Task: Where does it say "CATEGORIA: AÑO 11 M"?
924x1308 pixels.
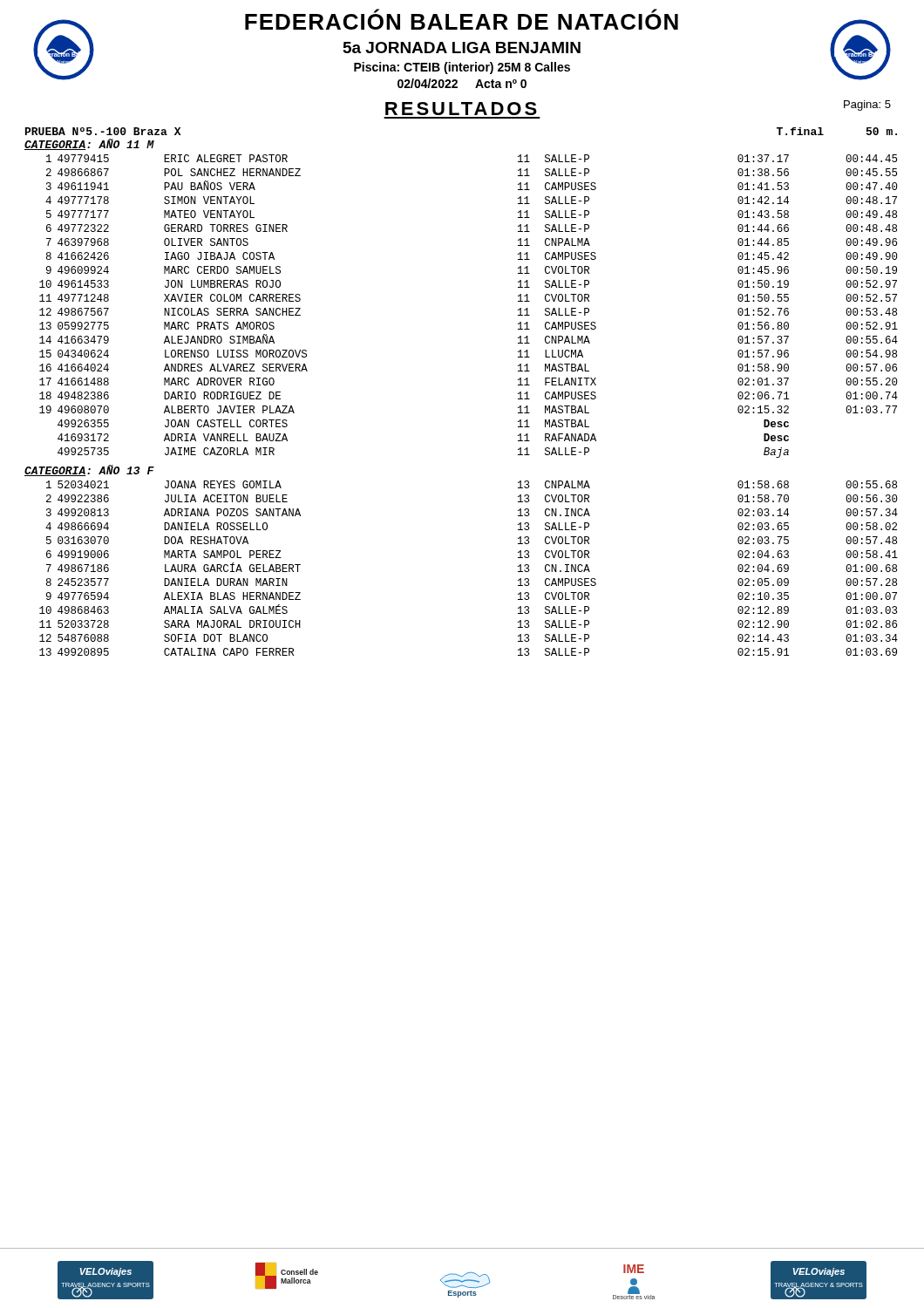Action: tap(89, 145)
